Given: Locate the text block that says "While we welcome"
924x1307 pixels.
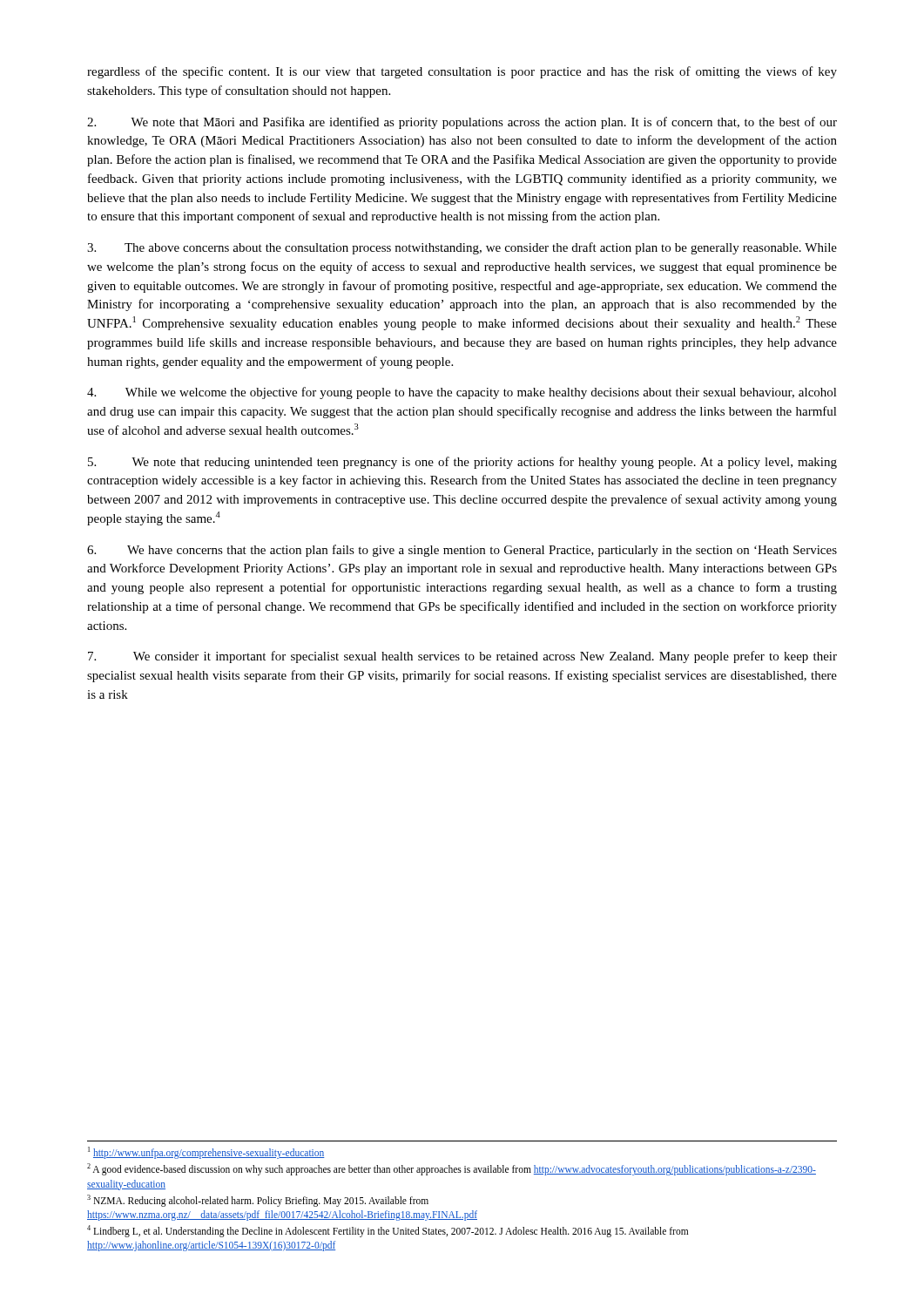Looking at the screenshot, I should pos(462,411).
